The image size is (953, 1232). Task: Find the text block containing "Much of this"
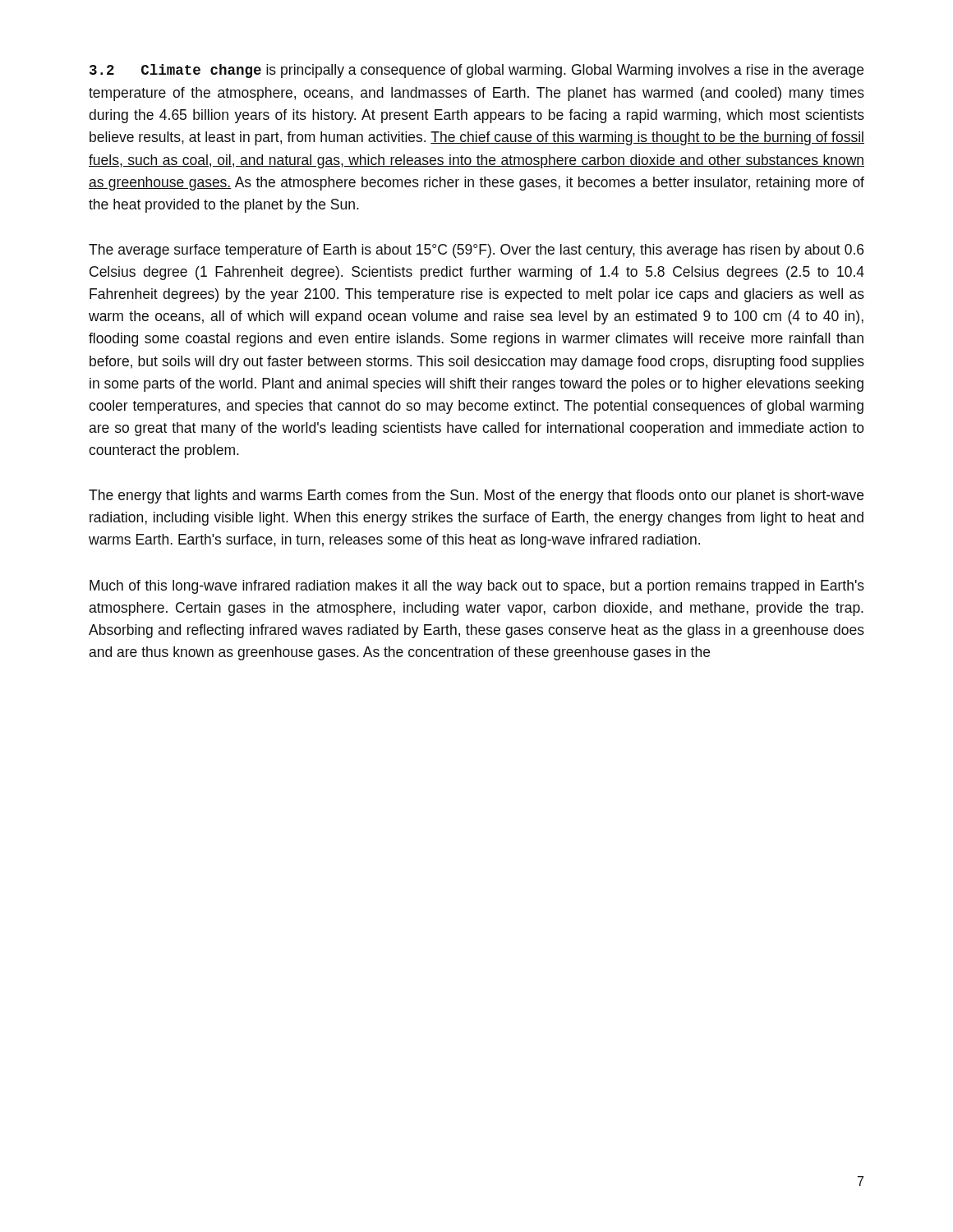[476, 619]
